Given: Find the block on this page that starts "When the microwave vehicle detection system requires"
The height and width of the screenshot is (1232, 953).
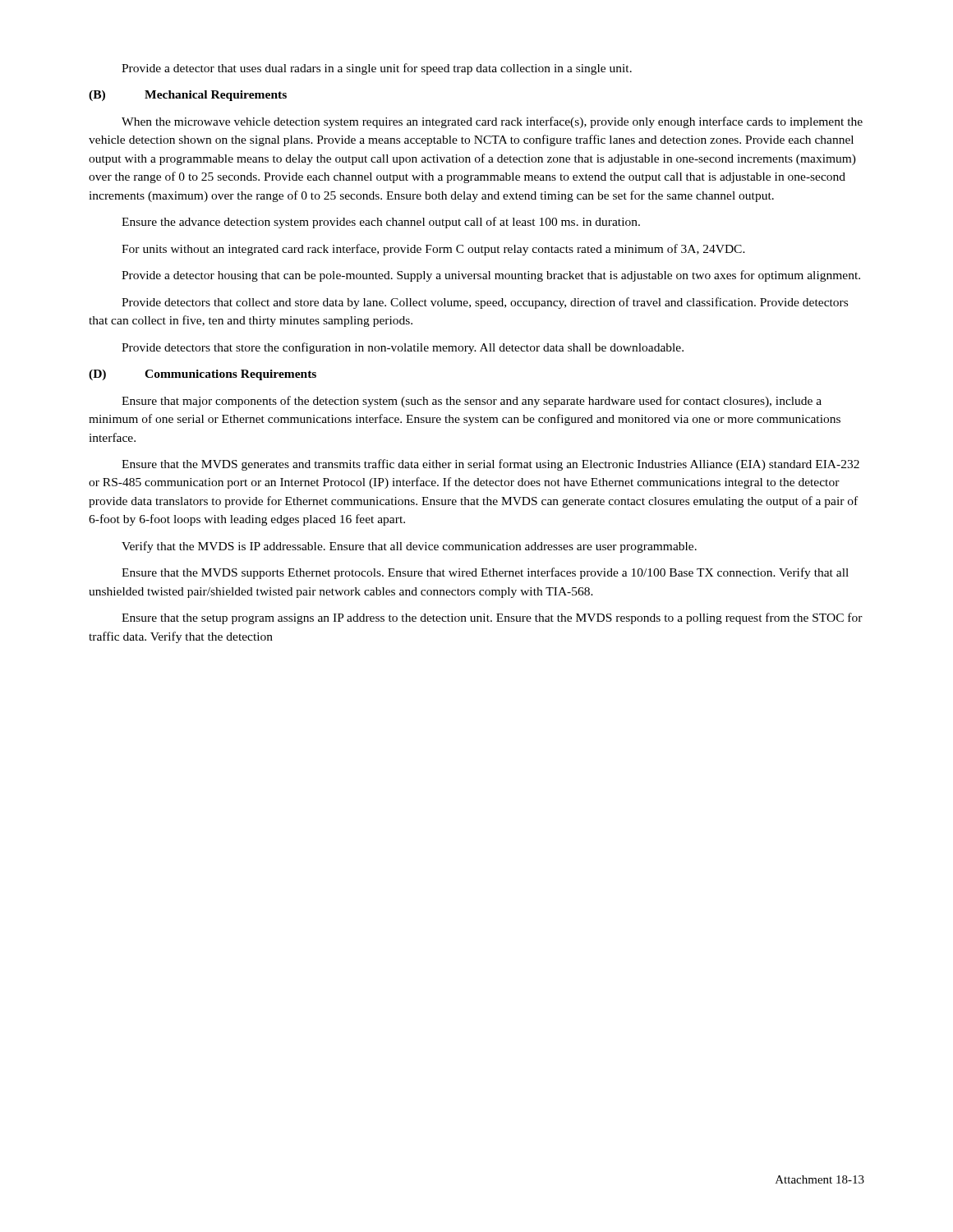Looking at the screenshot, I should point(476,158).
